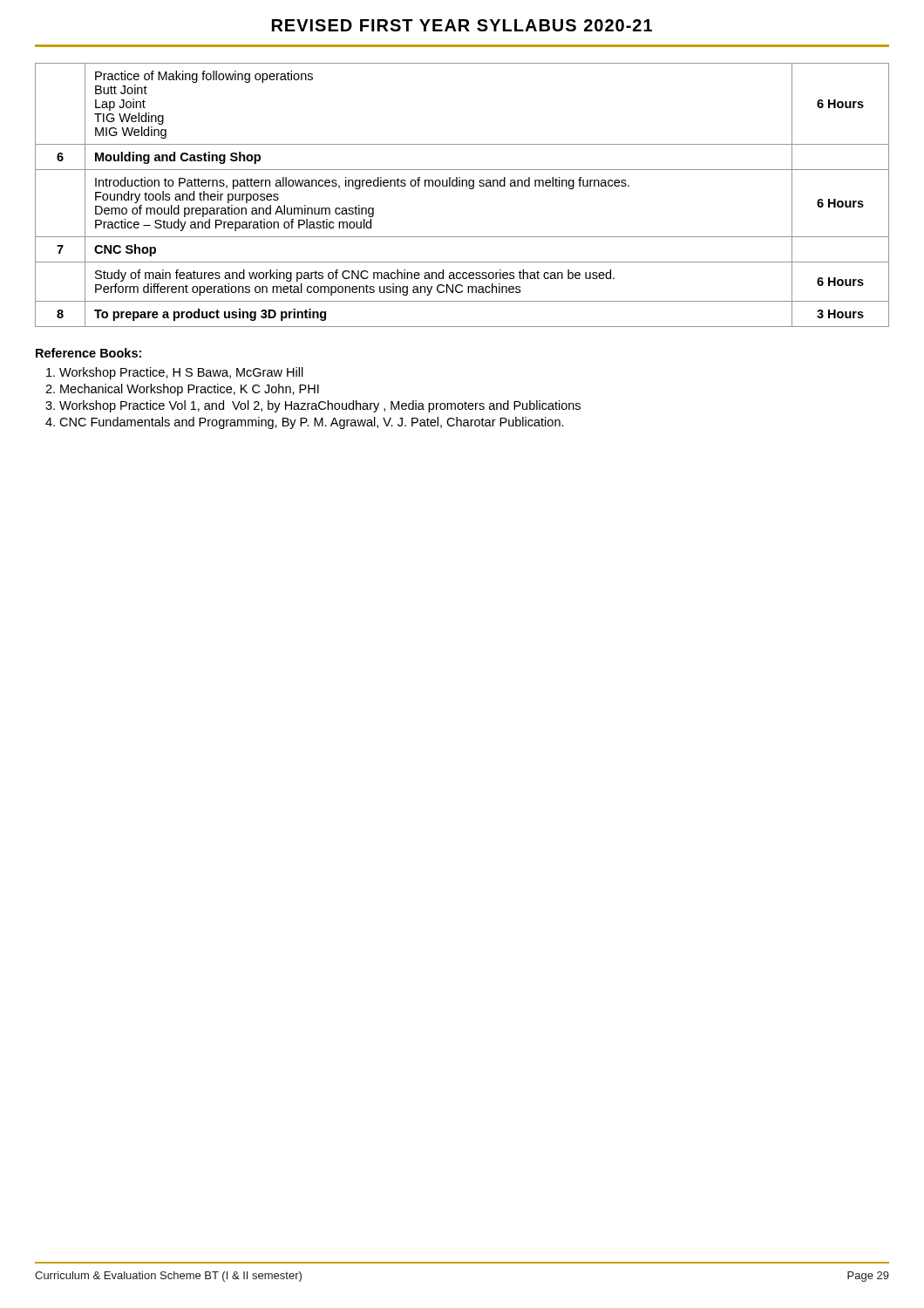Where is the passage that starts "CNC Fundamentals and Programming, By P. M."?
924x1308 pixels.
(x=312, y=422)
